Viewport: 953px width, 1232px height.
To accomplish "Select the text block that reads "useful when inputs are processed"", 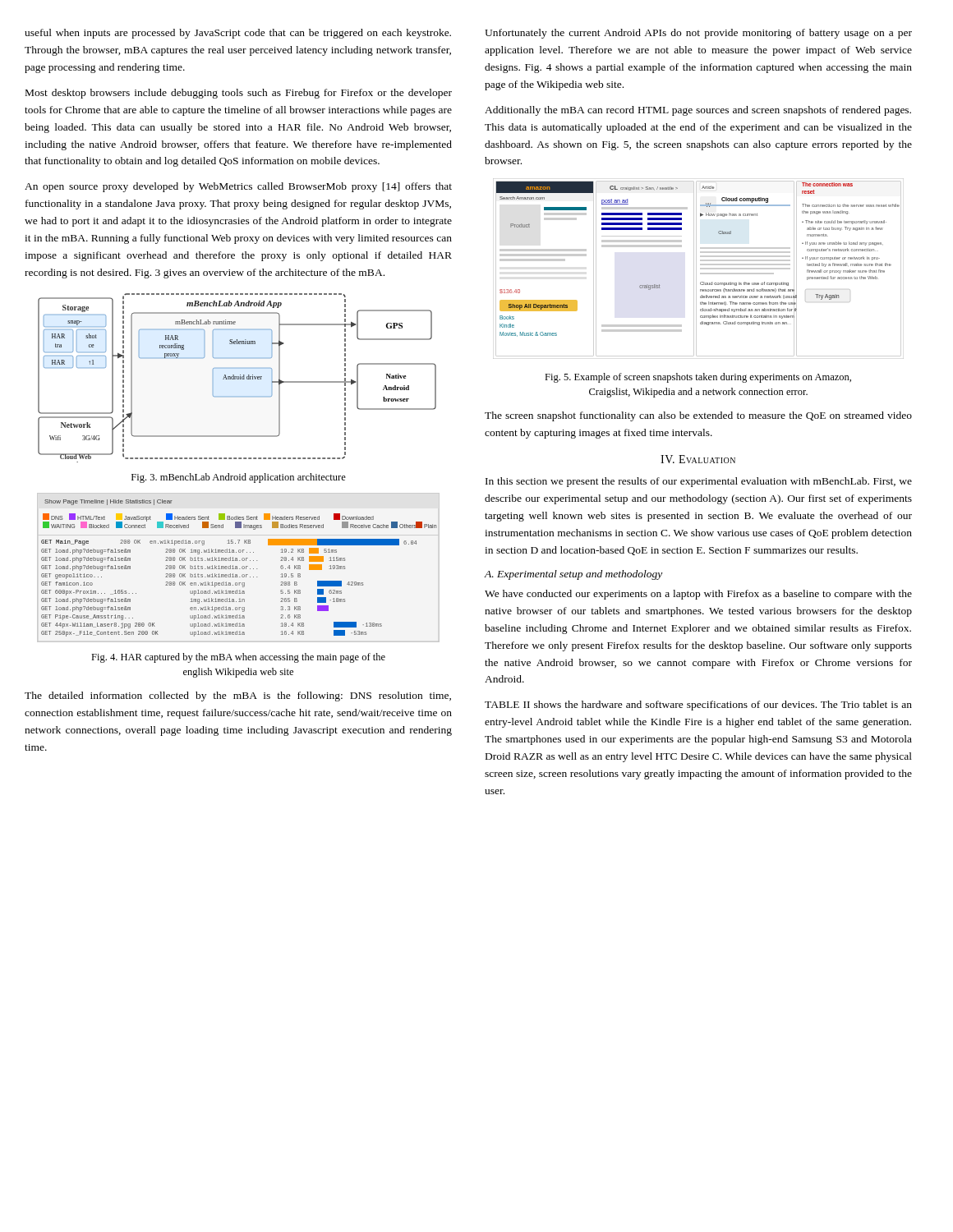I will coord(238,50).
